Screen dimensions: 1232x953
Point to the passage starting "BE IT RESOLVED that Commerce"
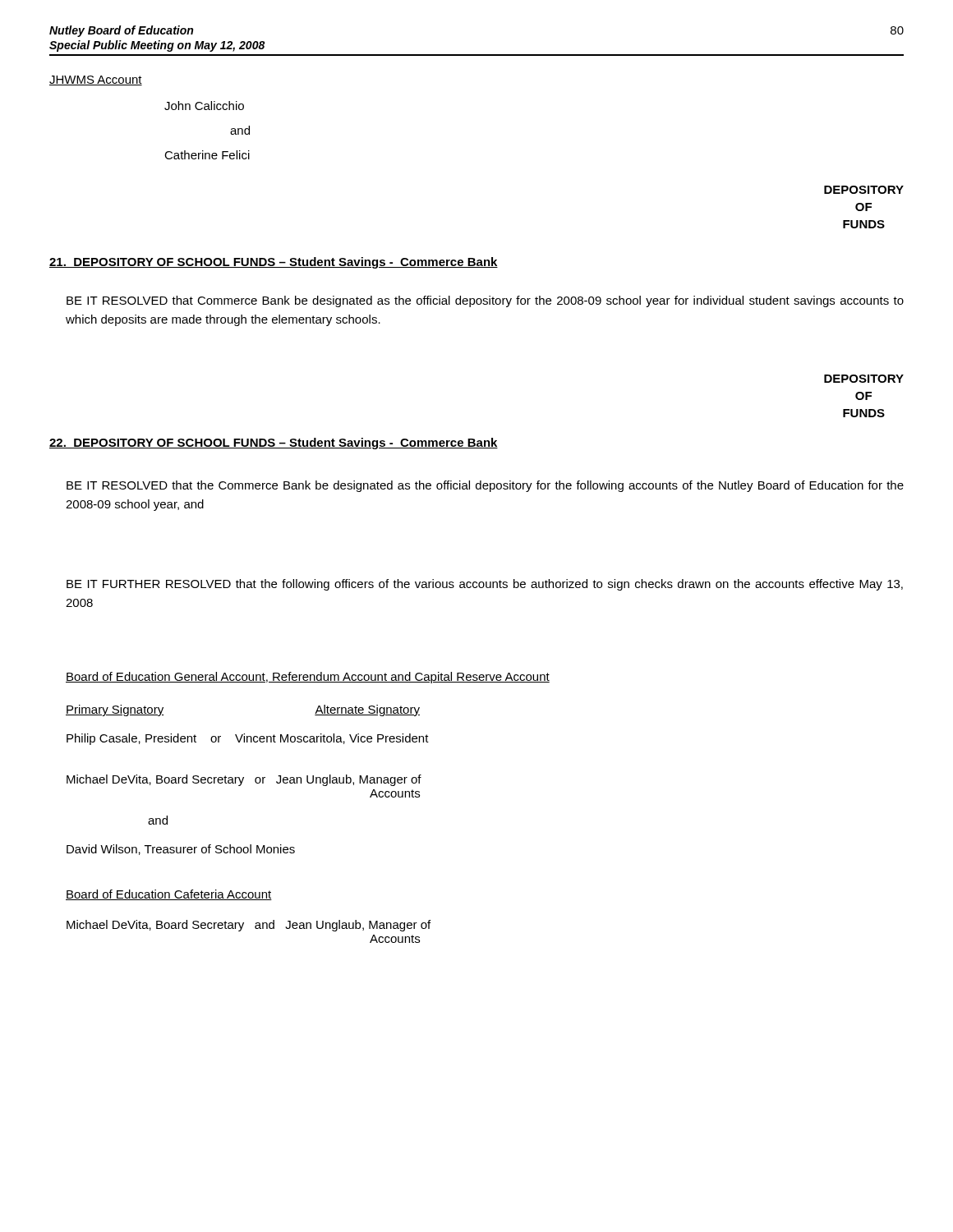pyautogui.click(x=485, y=309)
